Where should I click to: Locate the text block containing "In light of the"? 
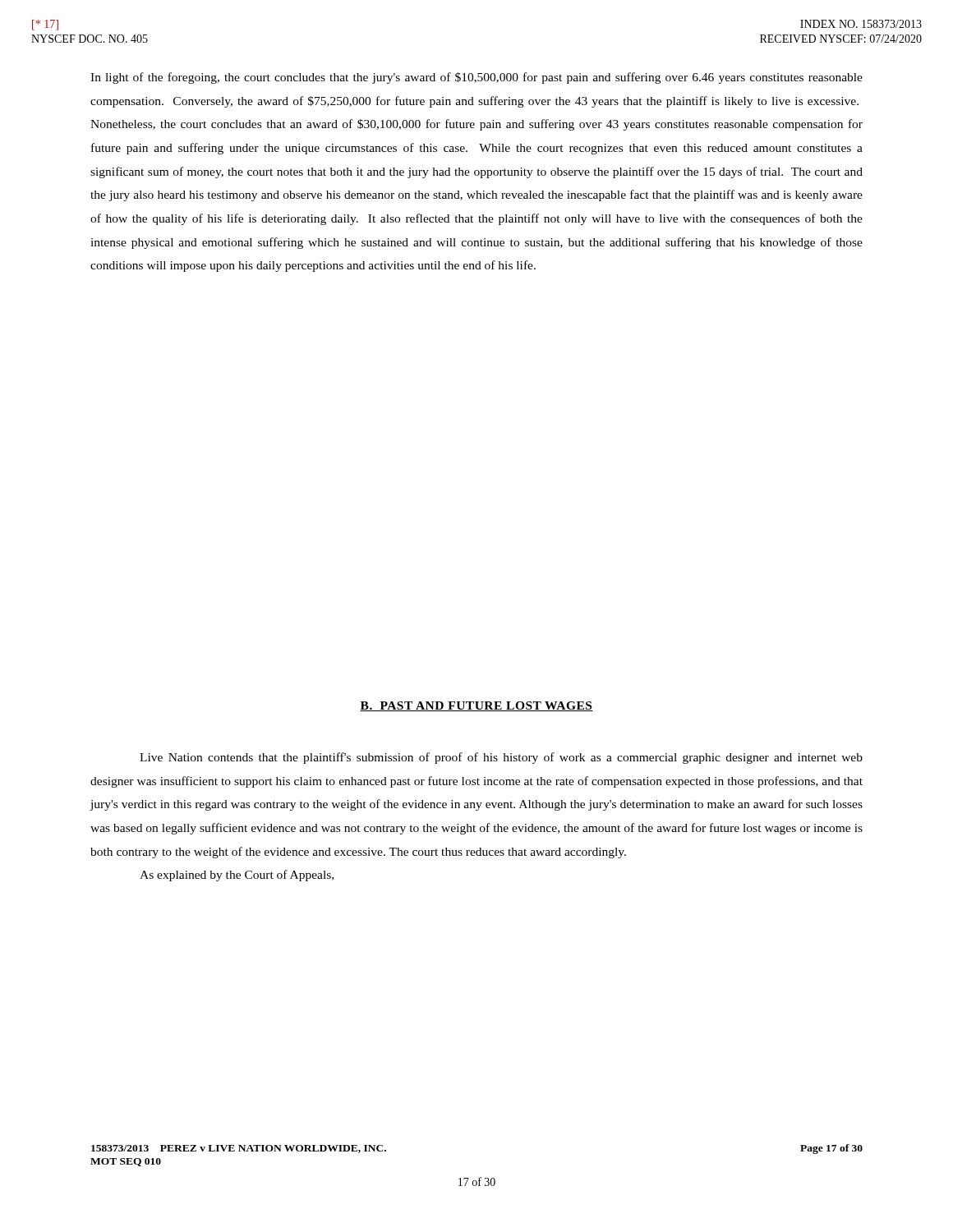[476, 172]
